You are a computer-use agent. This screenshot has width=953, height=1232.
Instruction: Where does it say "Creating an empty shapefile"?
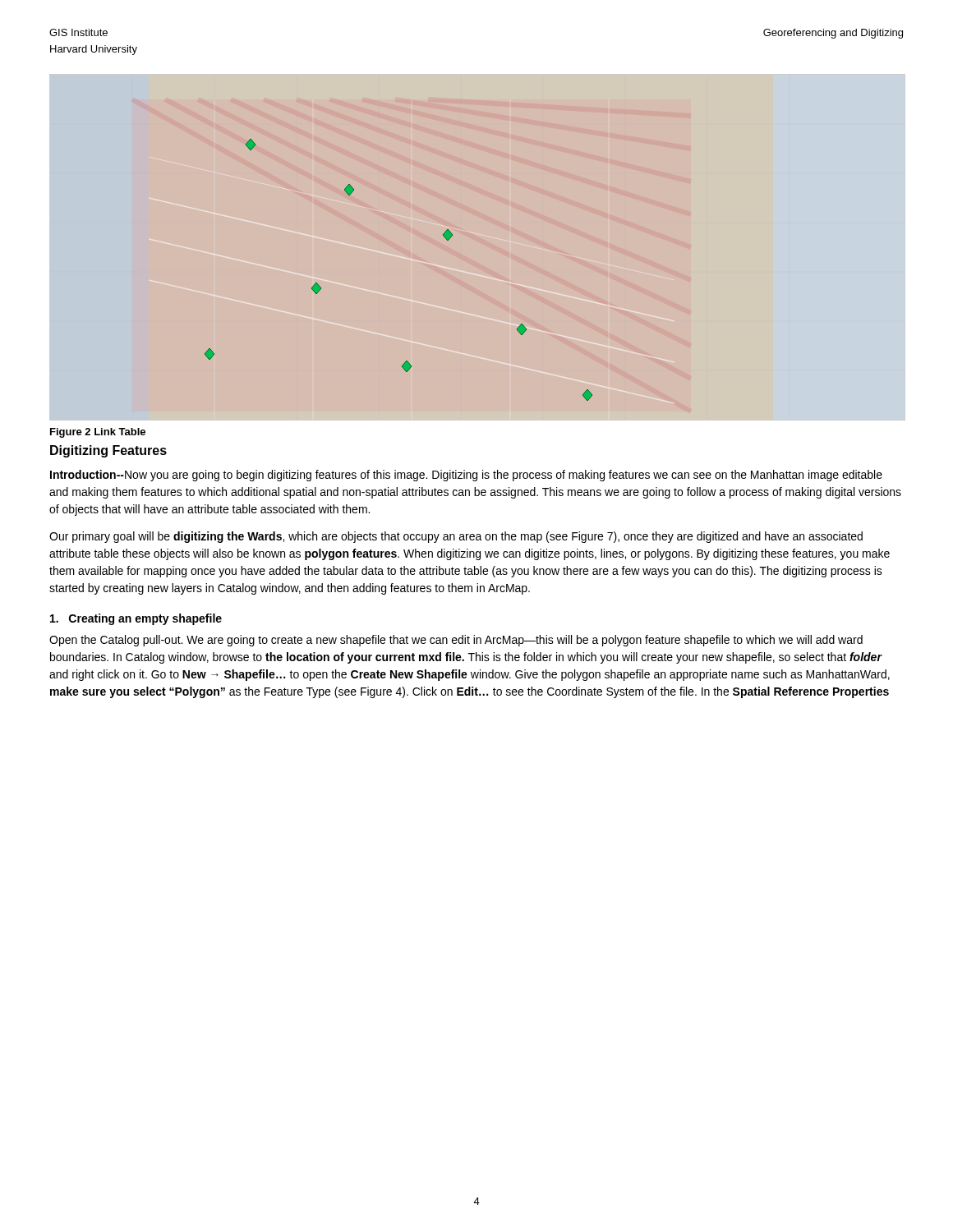coord(136,618)
